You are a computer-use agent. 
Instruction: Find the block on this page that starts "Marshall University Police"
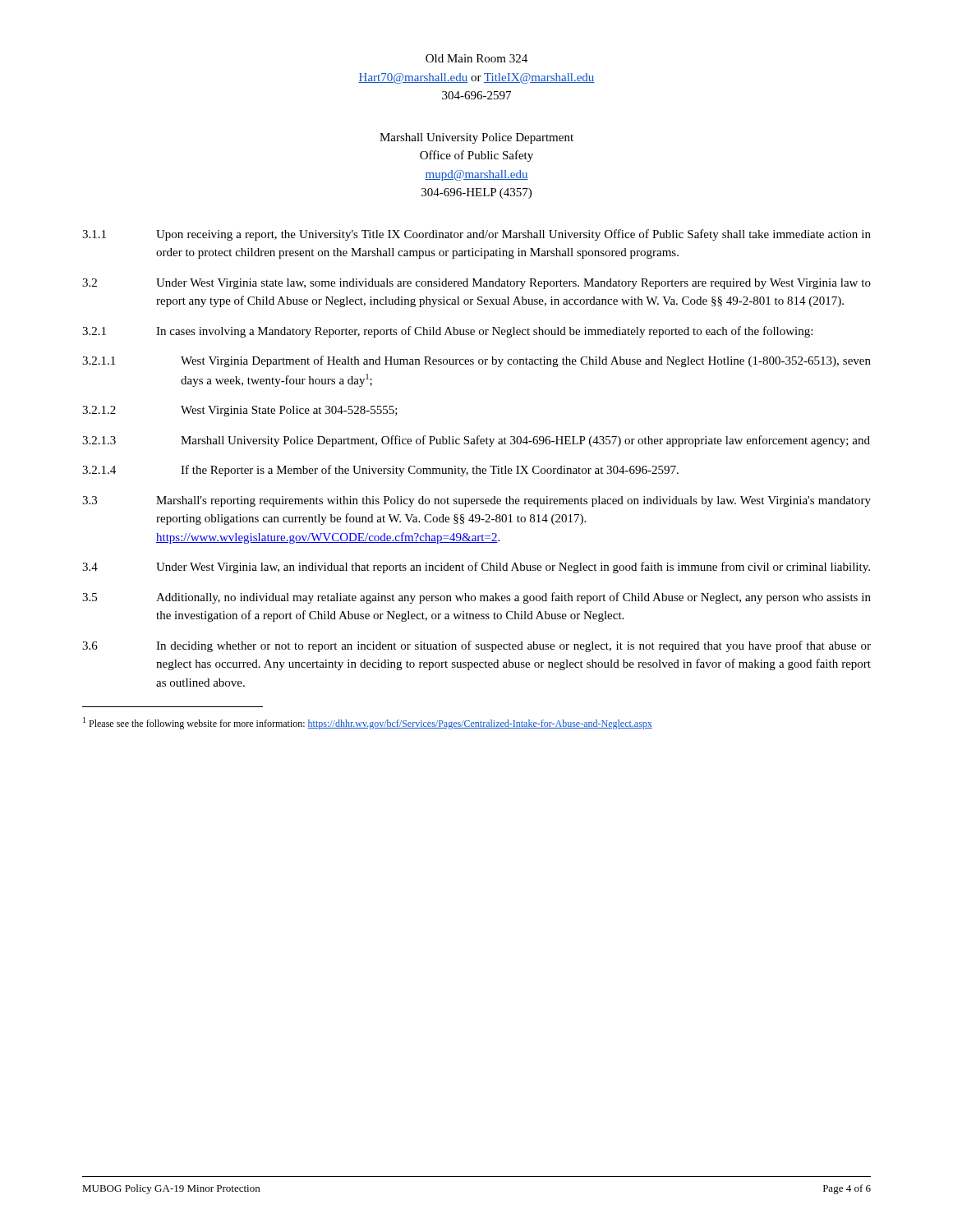click(x=476, y=164)
